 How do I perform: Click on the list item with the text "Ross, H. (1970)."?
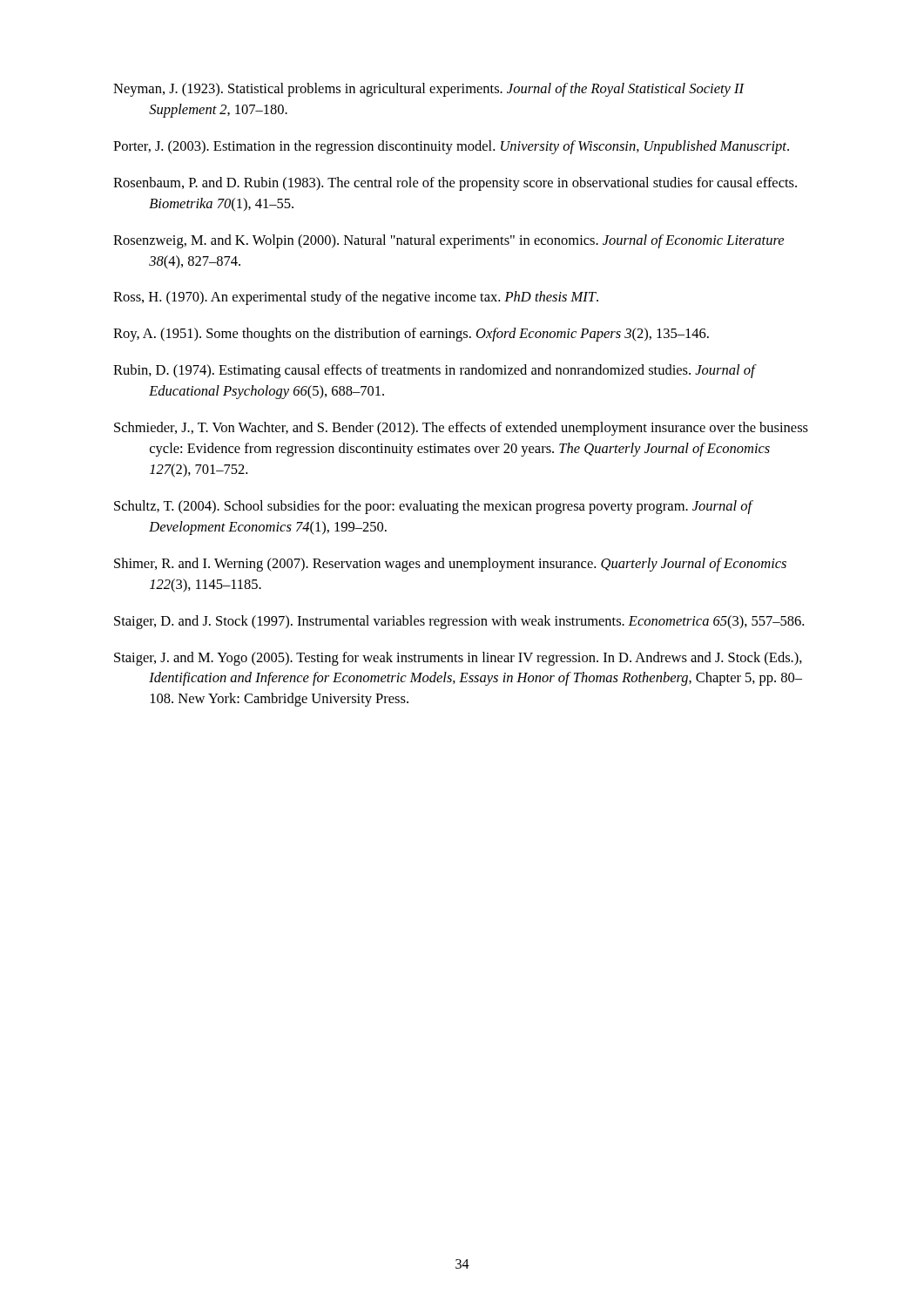[356, 297]
